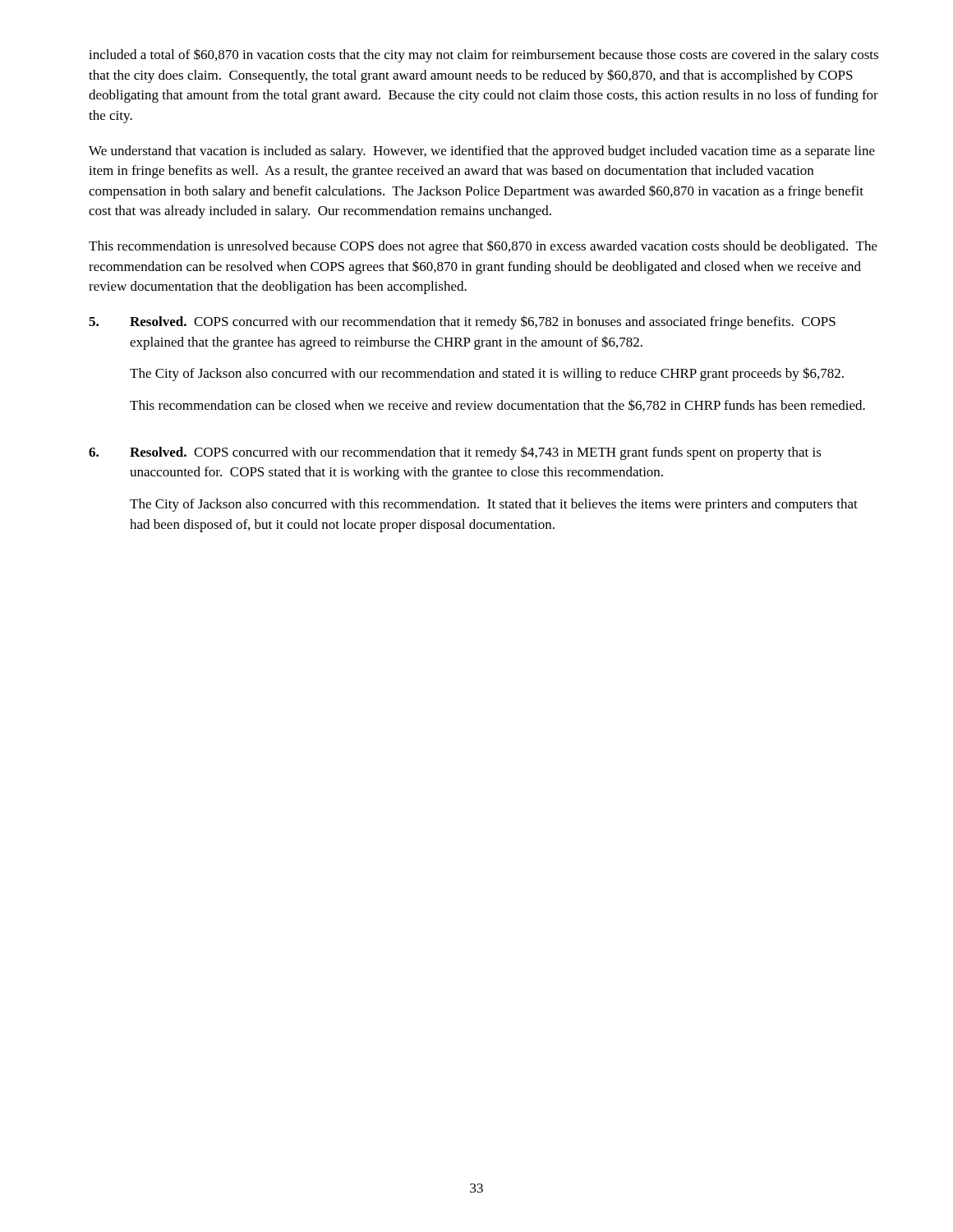Find the block on this page that starts "6. Resolved. COPS concurred with our"

coord(484,494)
